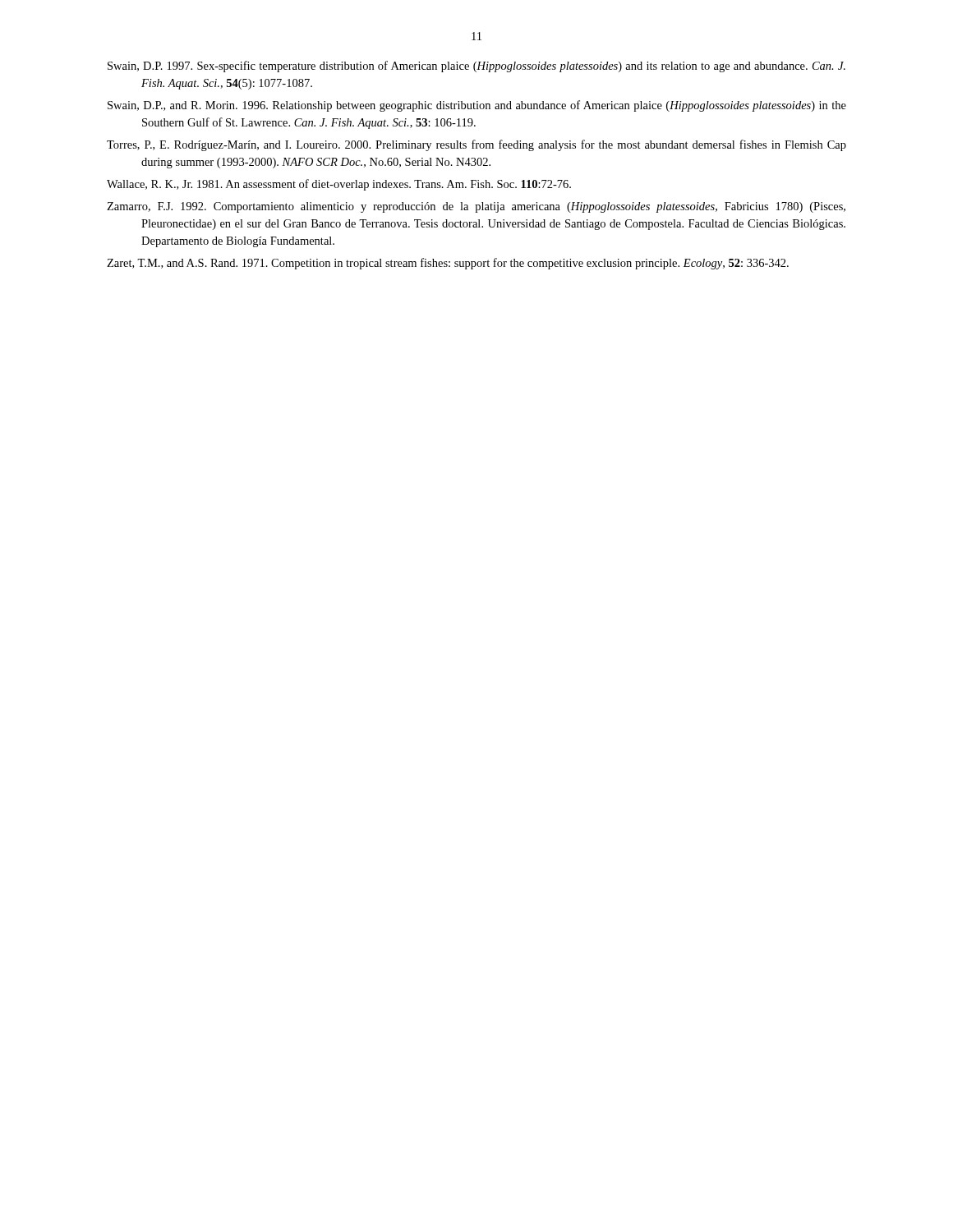Image resolution: width=953 pixels, height=1232 pixels.
Task: Select the list item with the text "Zamarro, F.J. 1992. Comportamiento alimenticio y reproducción de"
Action: click(x=476, y=224)
